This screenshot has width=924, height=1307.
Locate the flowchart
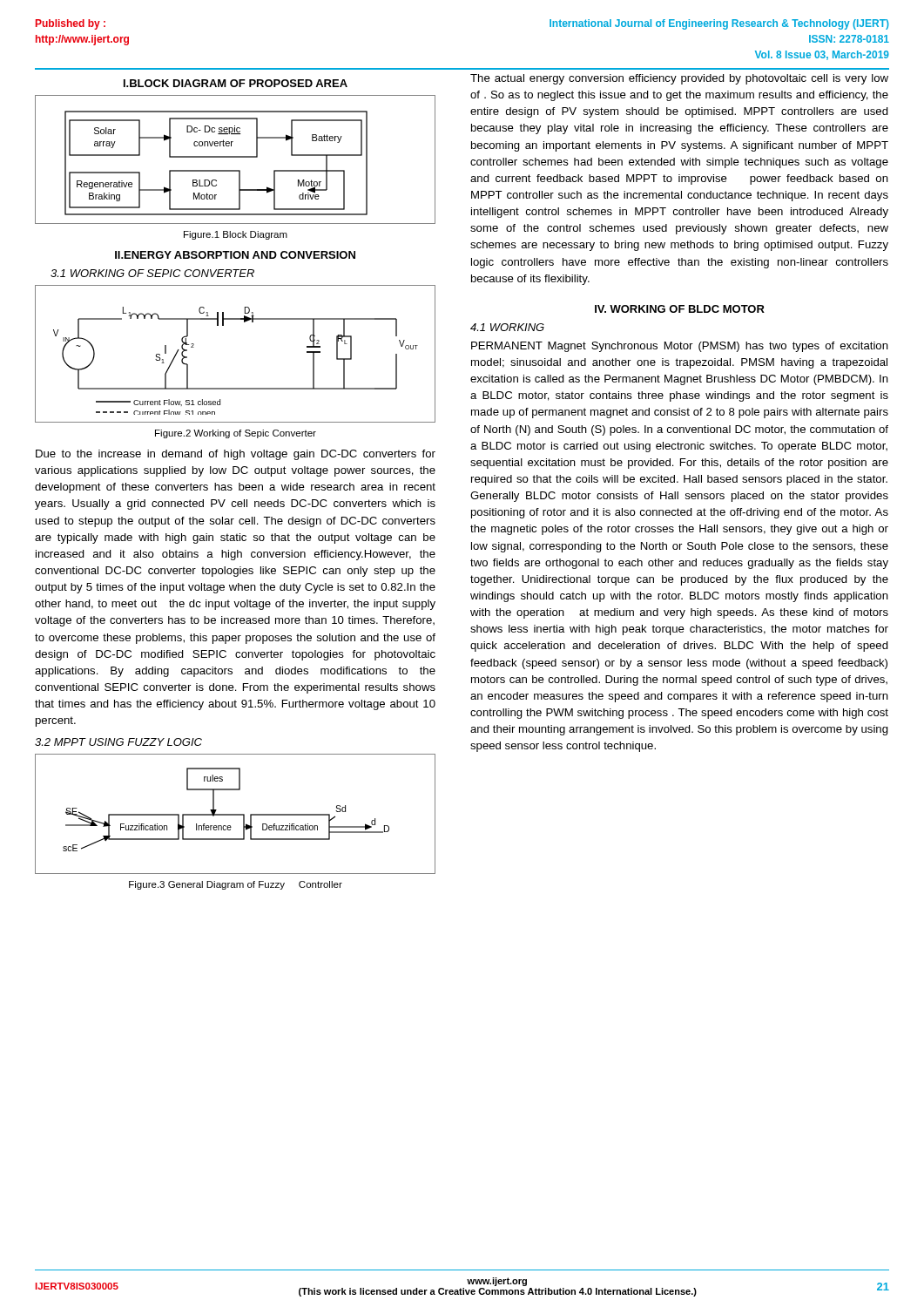(235, 814)
